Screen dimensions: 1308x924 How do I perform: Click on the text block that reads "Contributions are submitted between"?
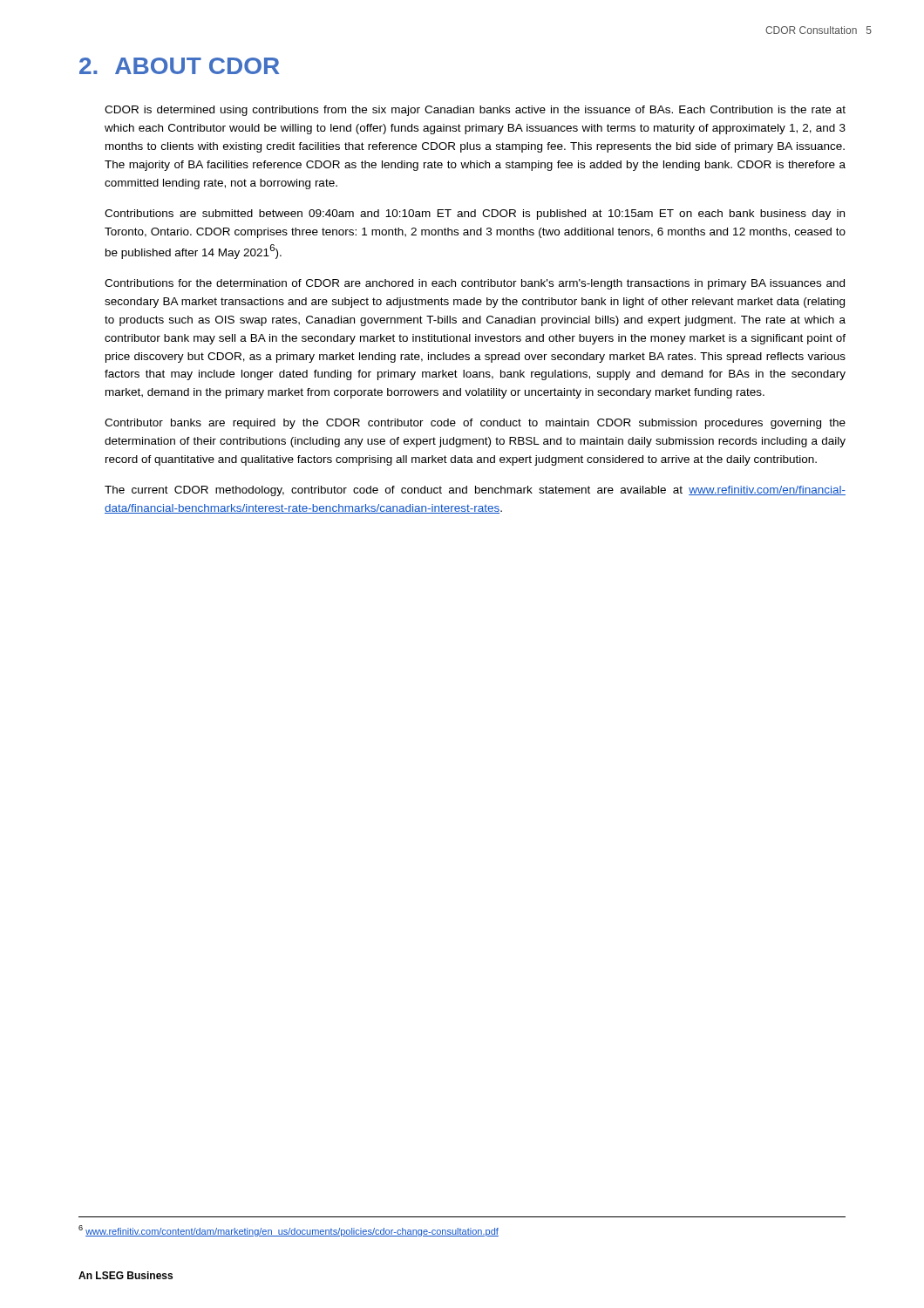pos(475,233)
